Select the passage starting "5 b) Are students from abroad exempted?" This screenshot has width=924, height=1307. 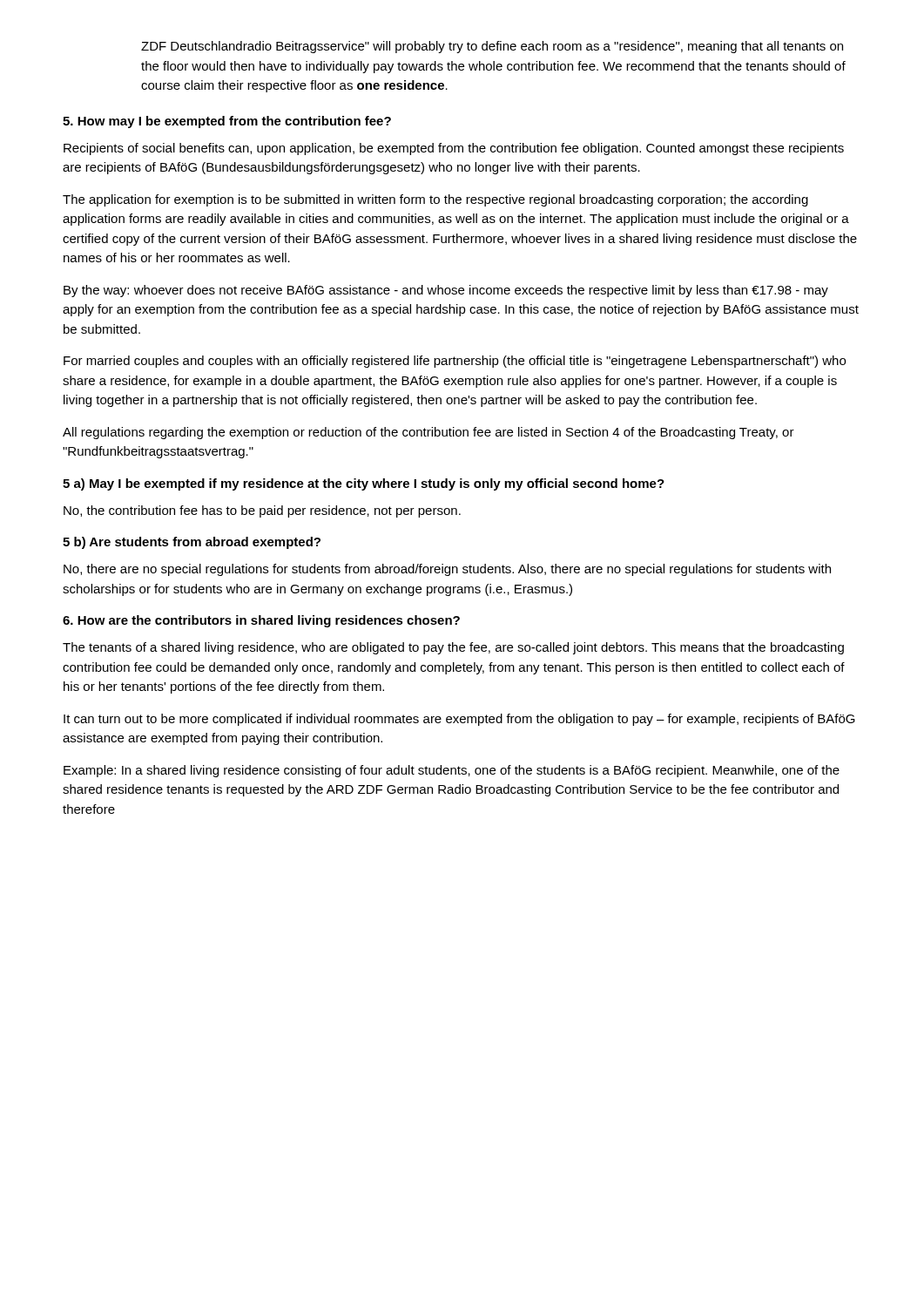192,542
